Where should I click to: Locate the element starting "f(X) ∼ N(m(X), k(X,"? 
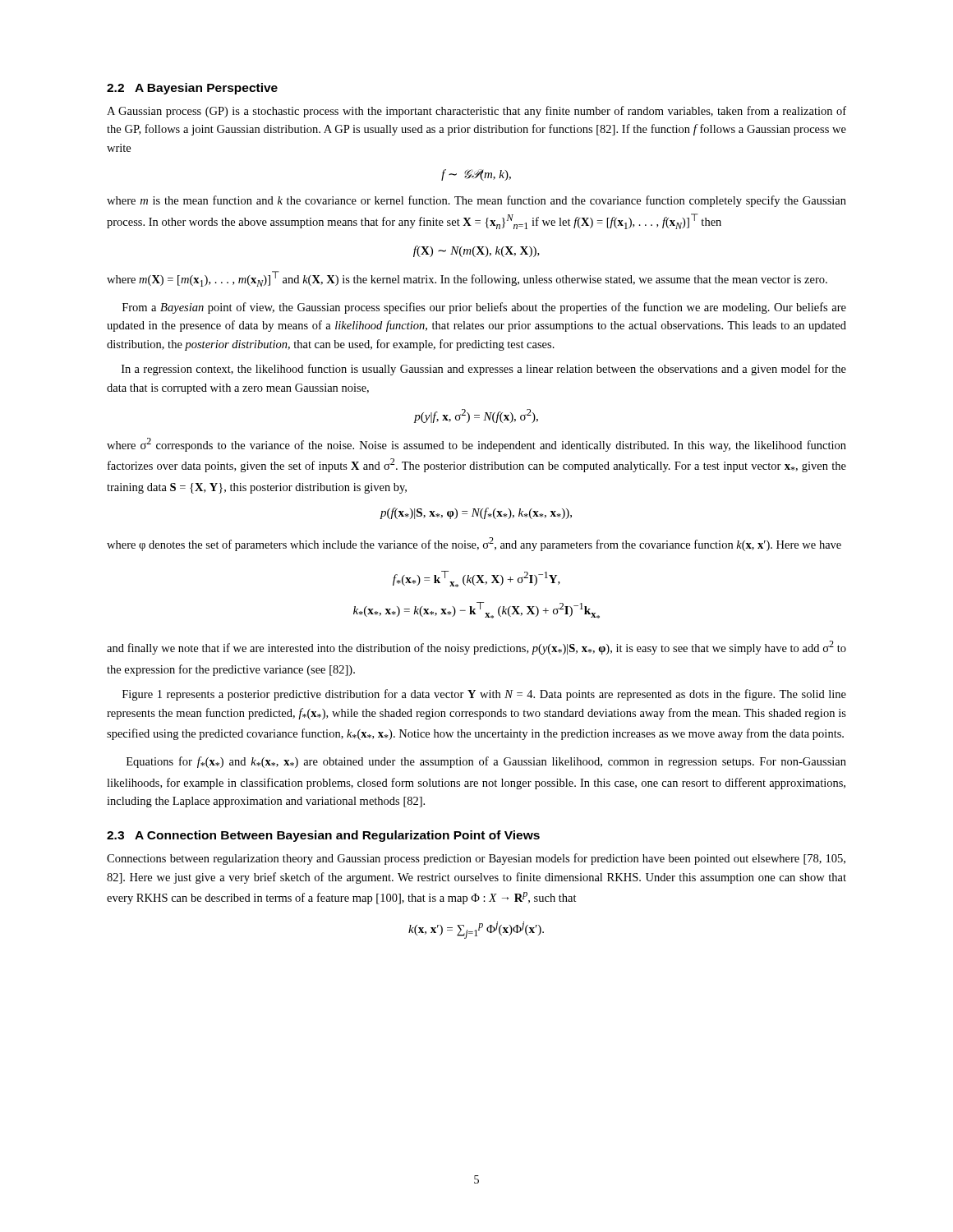click(x=476, y=251)
